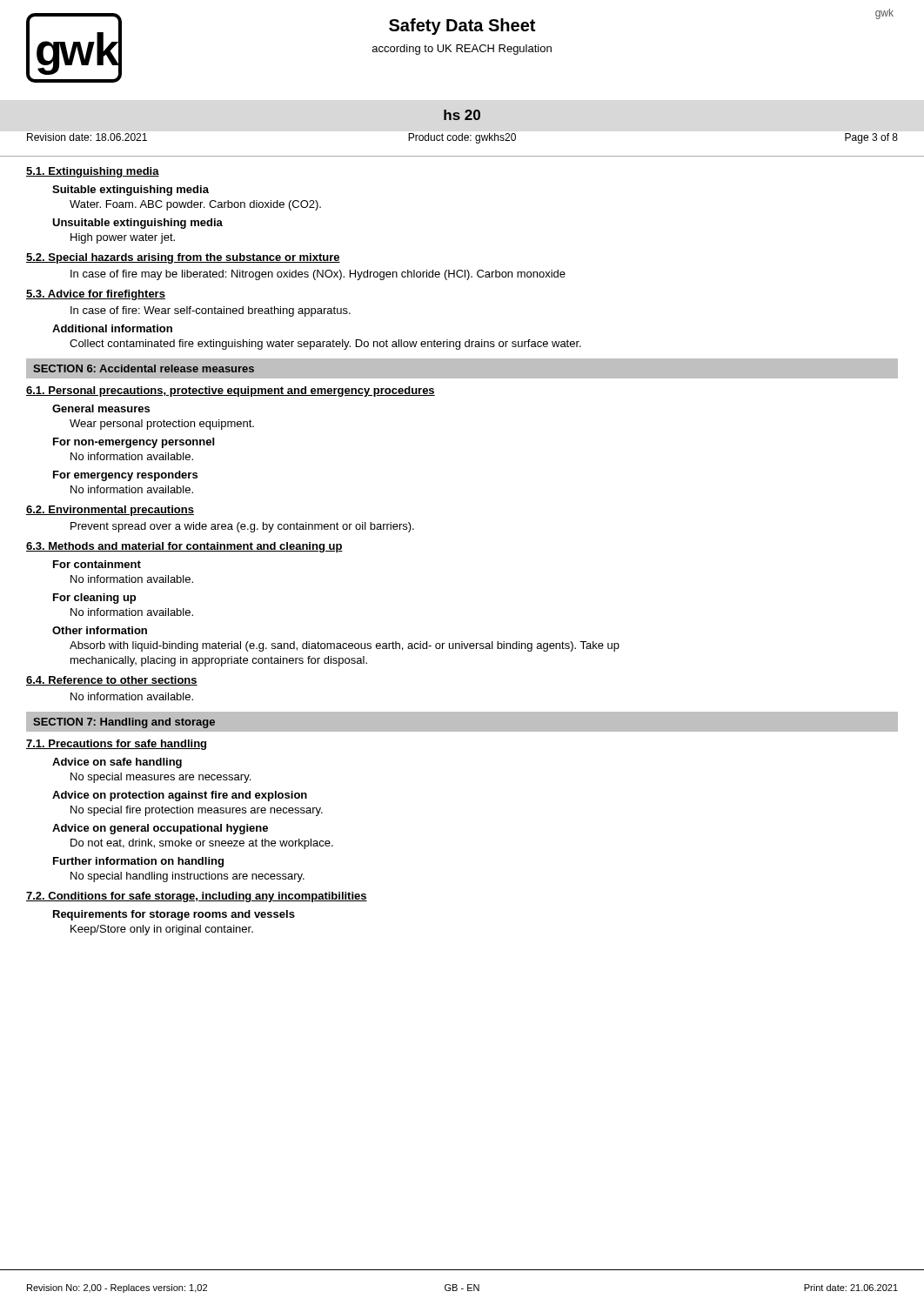Click on the title that says "hs 20"
This screenshot has width=924, height=1305.
462,115
